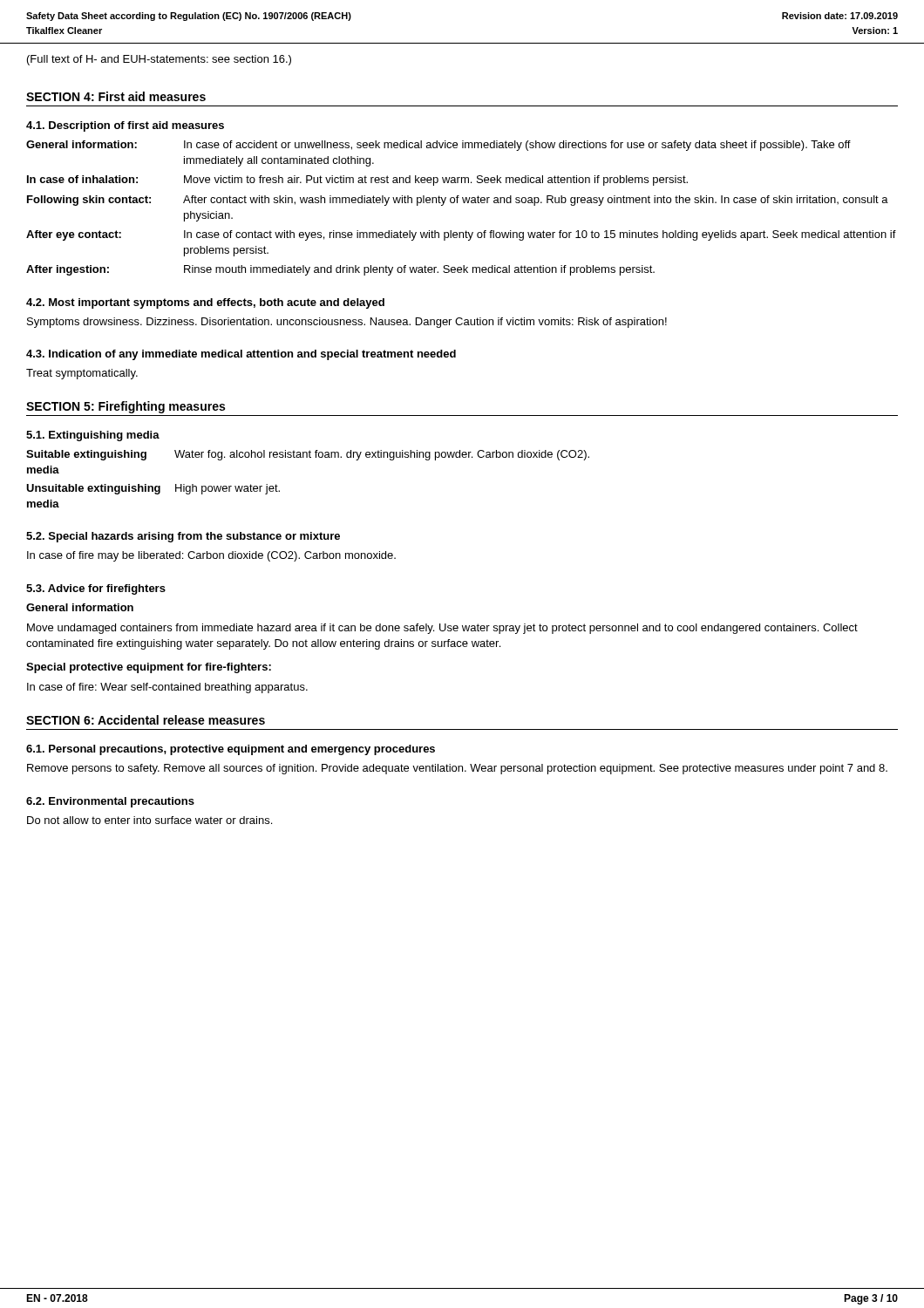
Task: Find the element starting "6.2. Environmental precautions"
Action: (x=110, y=801)
